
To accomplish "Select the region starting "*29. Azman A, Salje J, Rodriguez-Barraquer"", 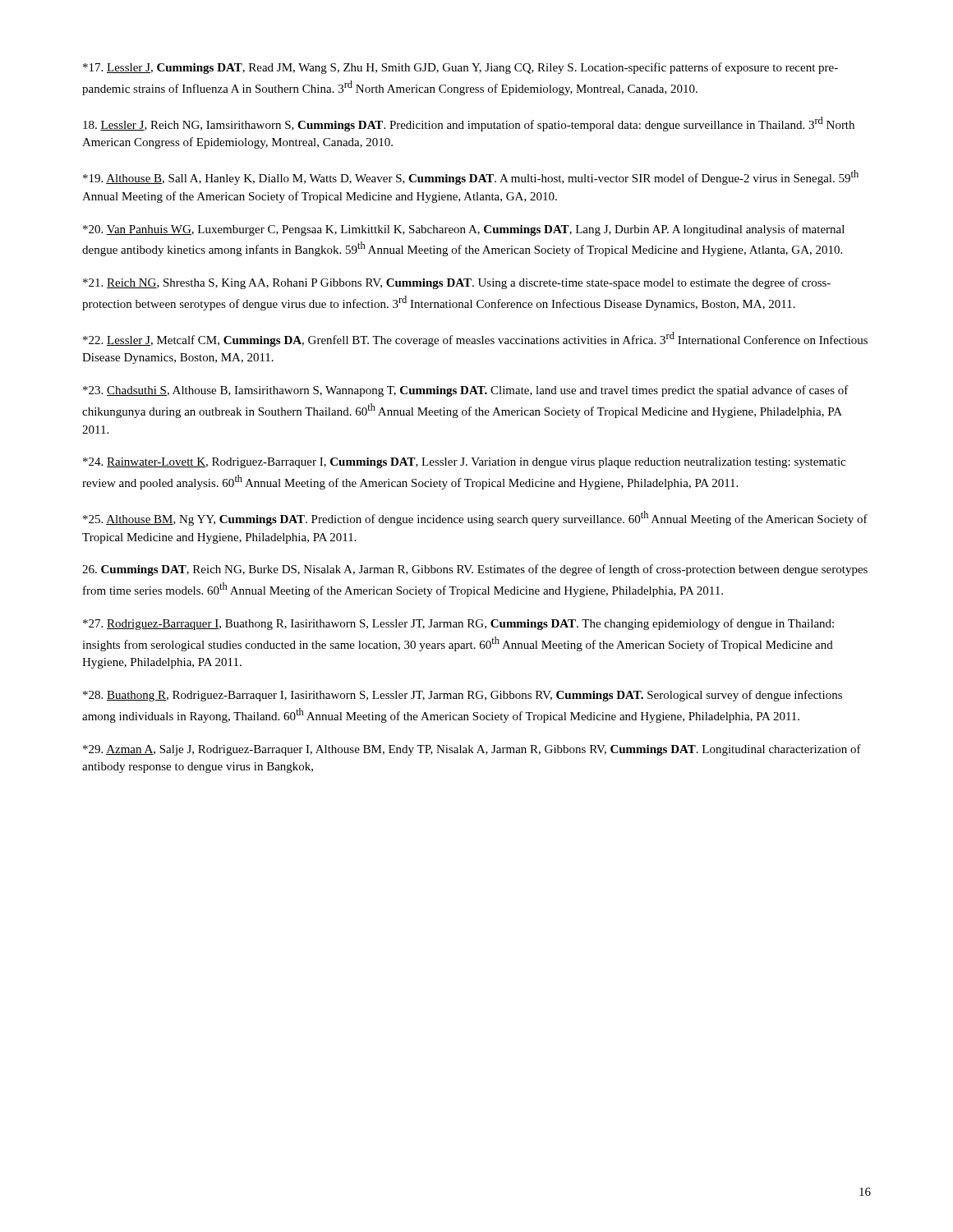I will 471,758.
